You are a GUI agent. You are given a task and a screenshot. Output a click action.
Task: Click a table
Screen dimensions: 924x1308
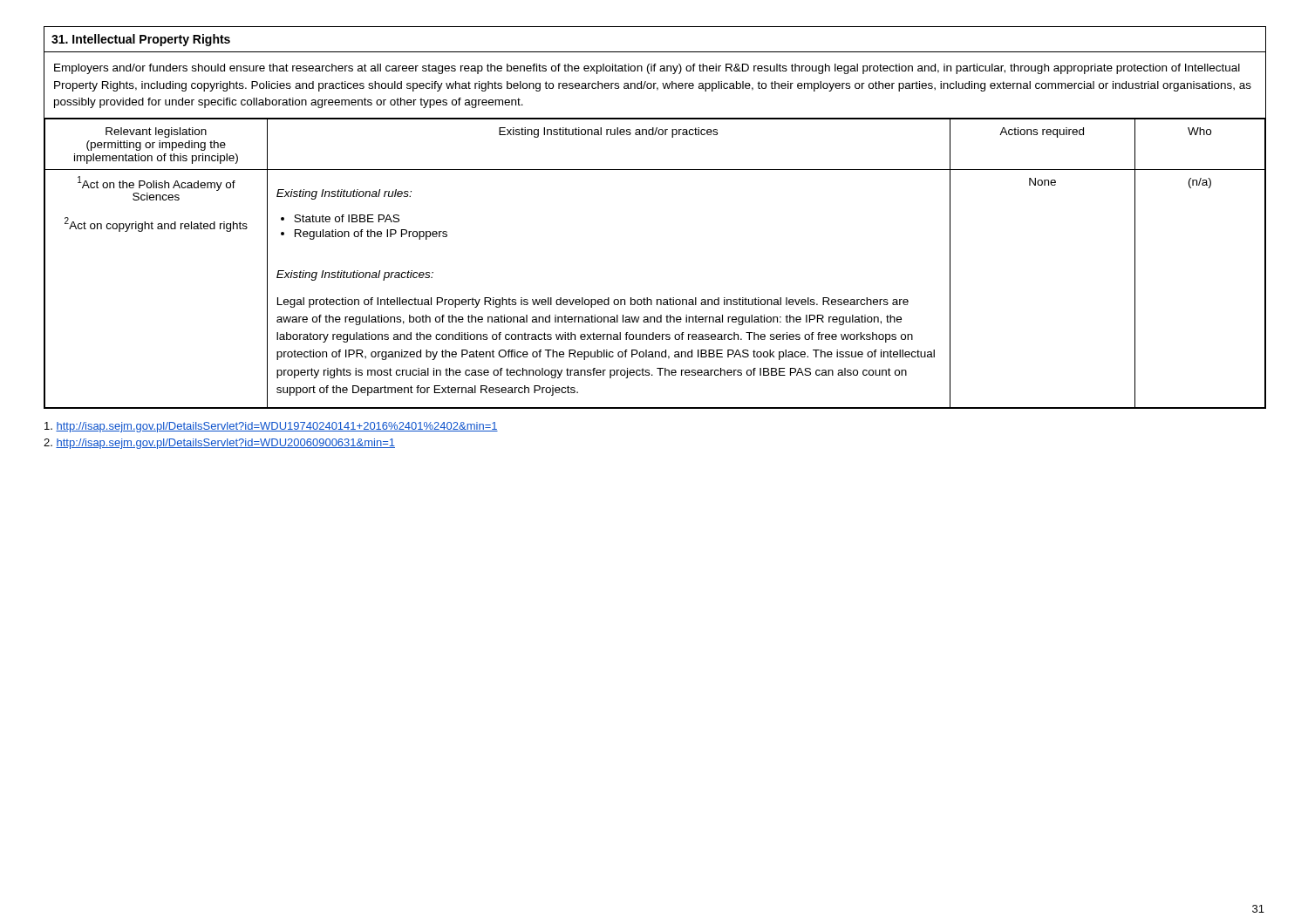(x=655, y=263)
